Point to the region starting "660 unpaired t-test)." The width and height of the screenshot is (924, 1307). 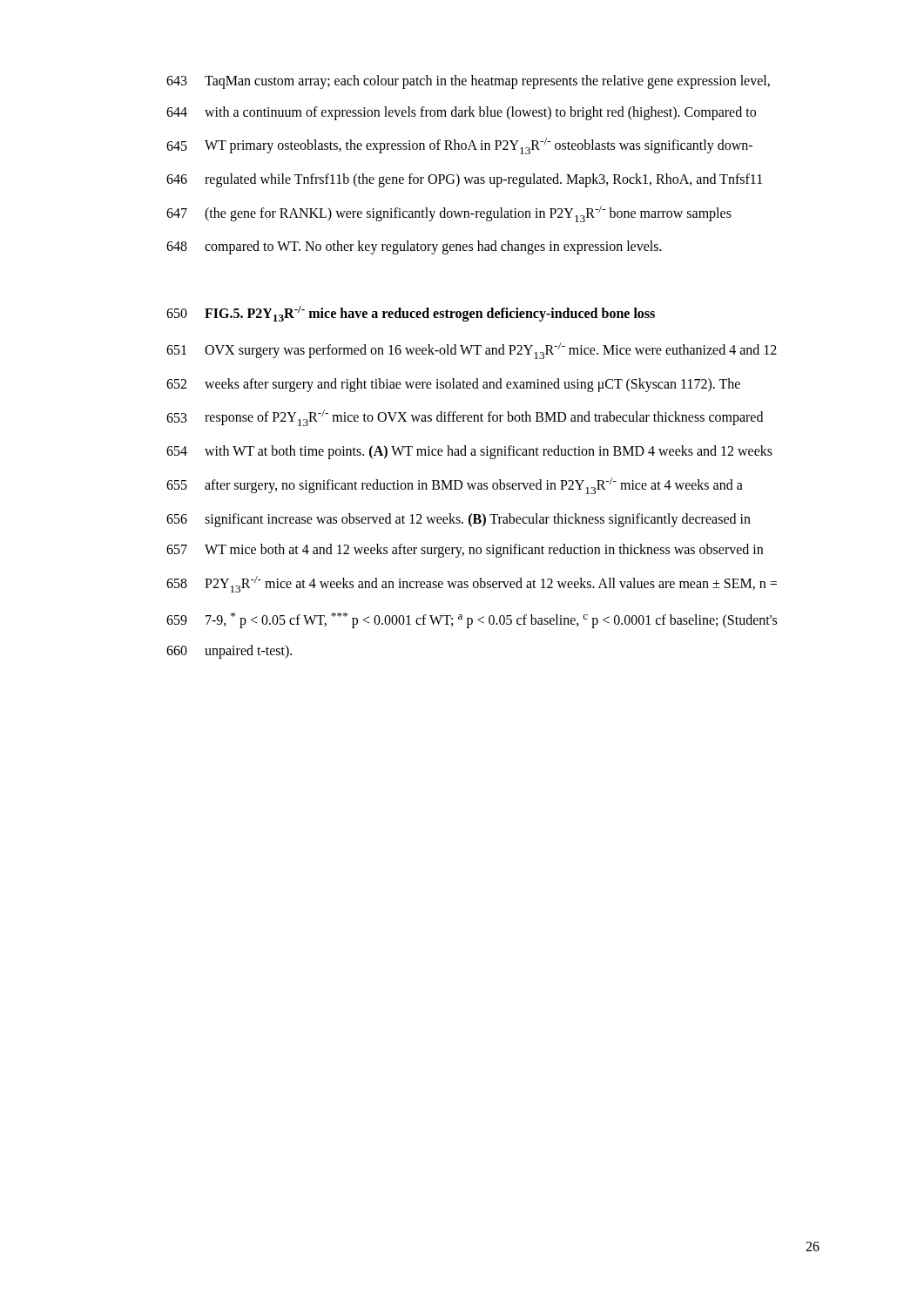229,652
